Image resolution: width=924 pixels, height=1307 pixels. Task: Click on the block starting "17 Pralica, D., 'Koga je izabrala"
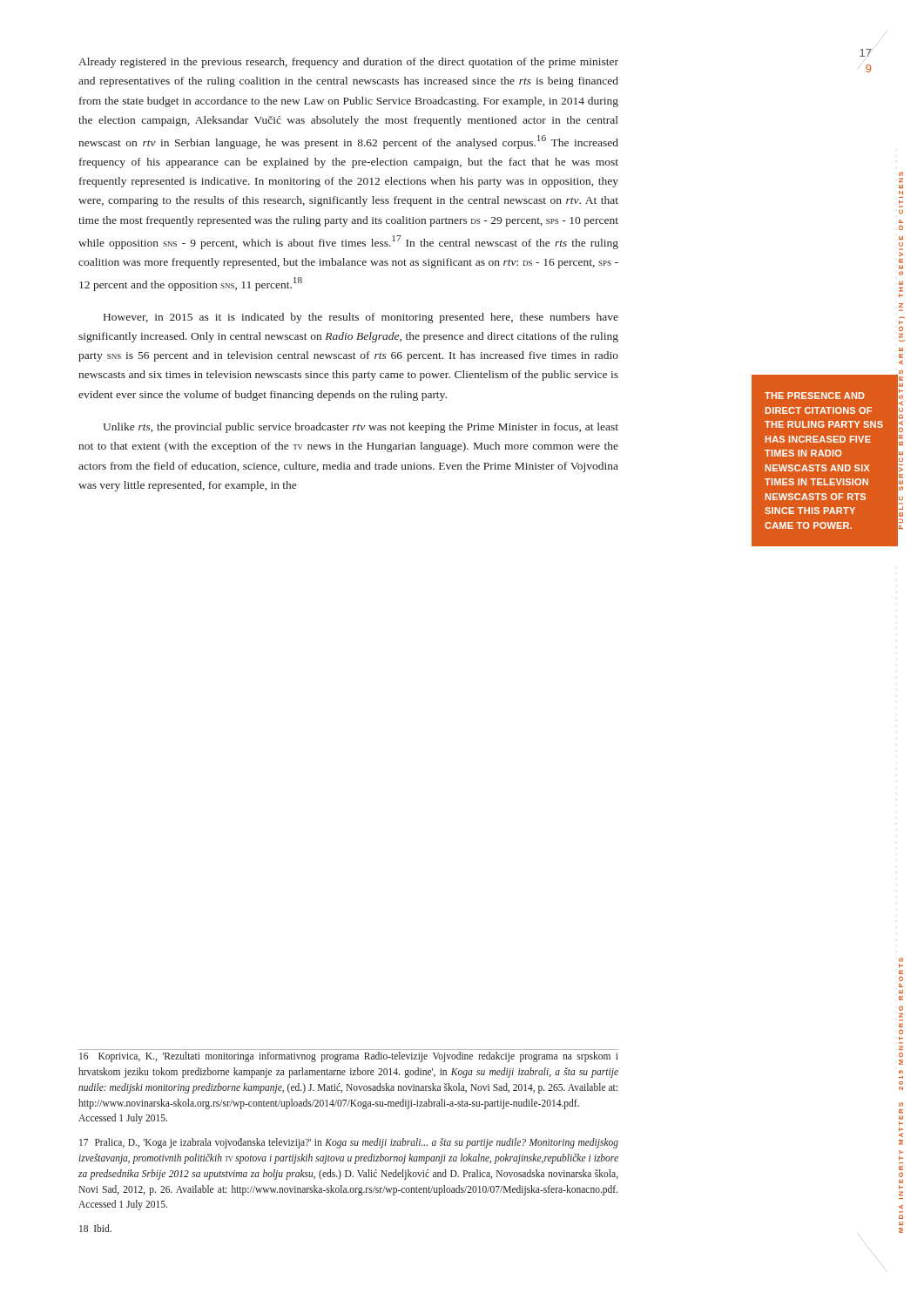click(348, 1173)
